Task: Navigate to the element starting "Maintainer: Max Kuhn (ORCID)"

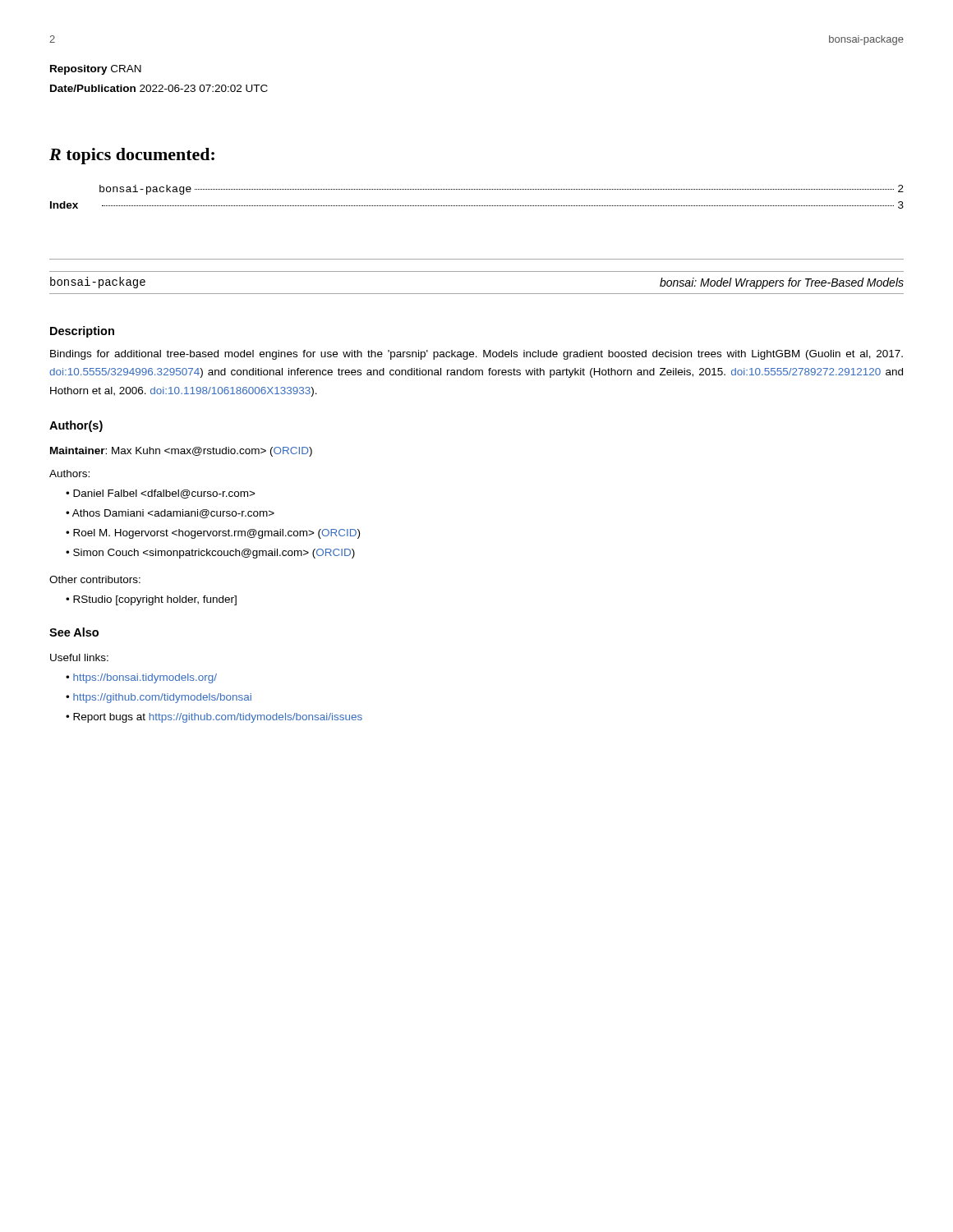Action: tap(181, 451)
